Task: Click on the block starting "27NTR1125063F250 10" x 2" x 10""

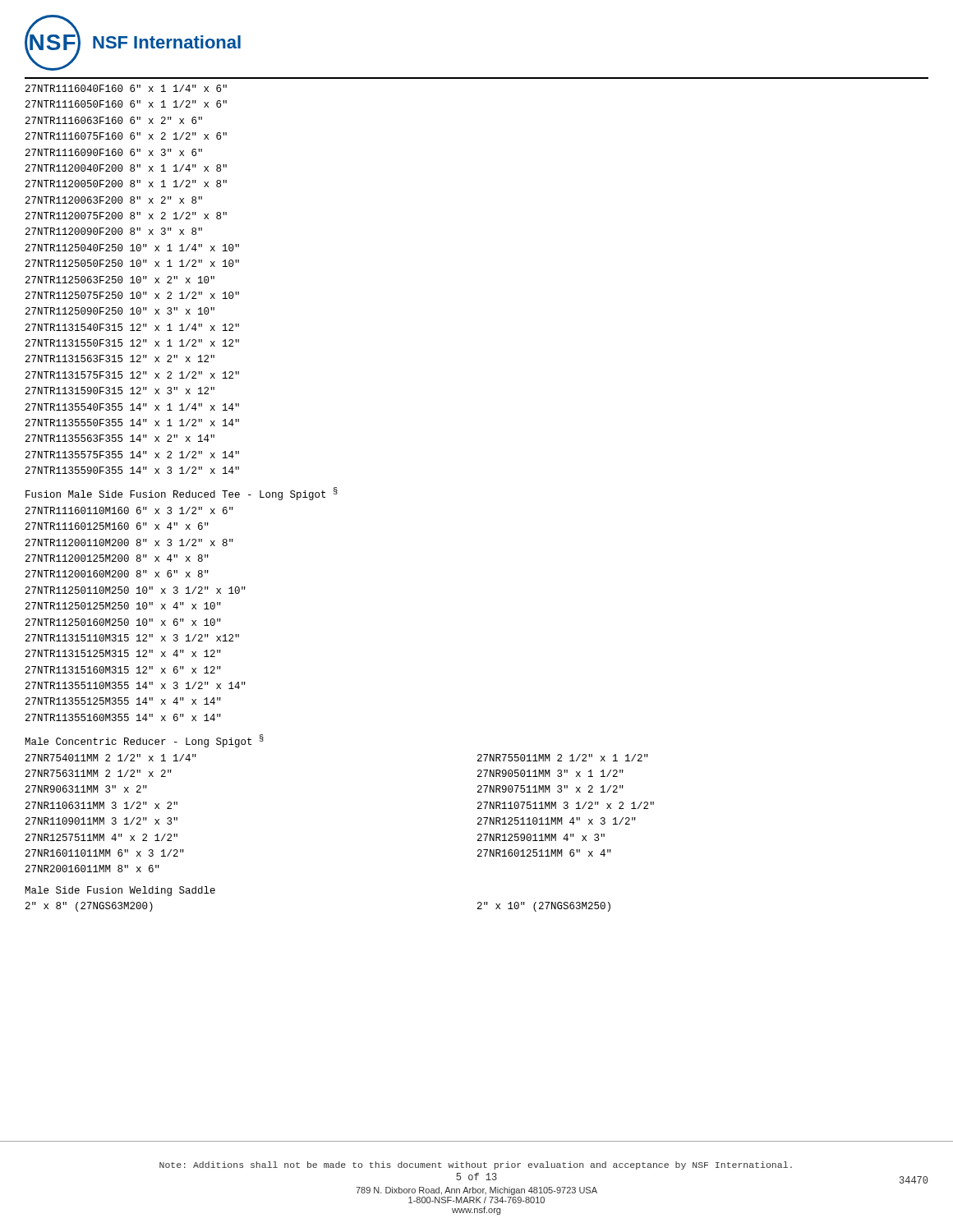Action: (120, 280)
